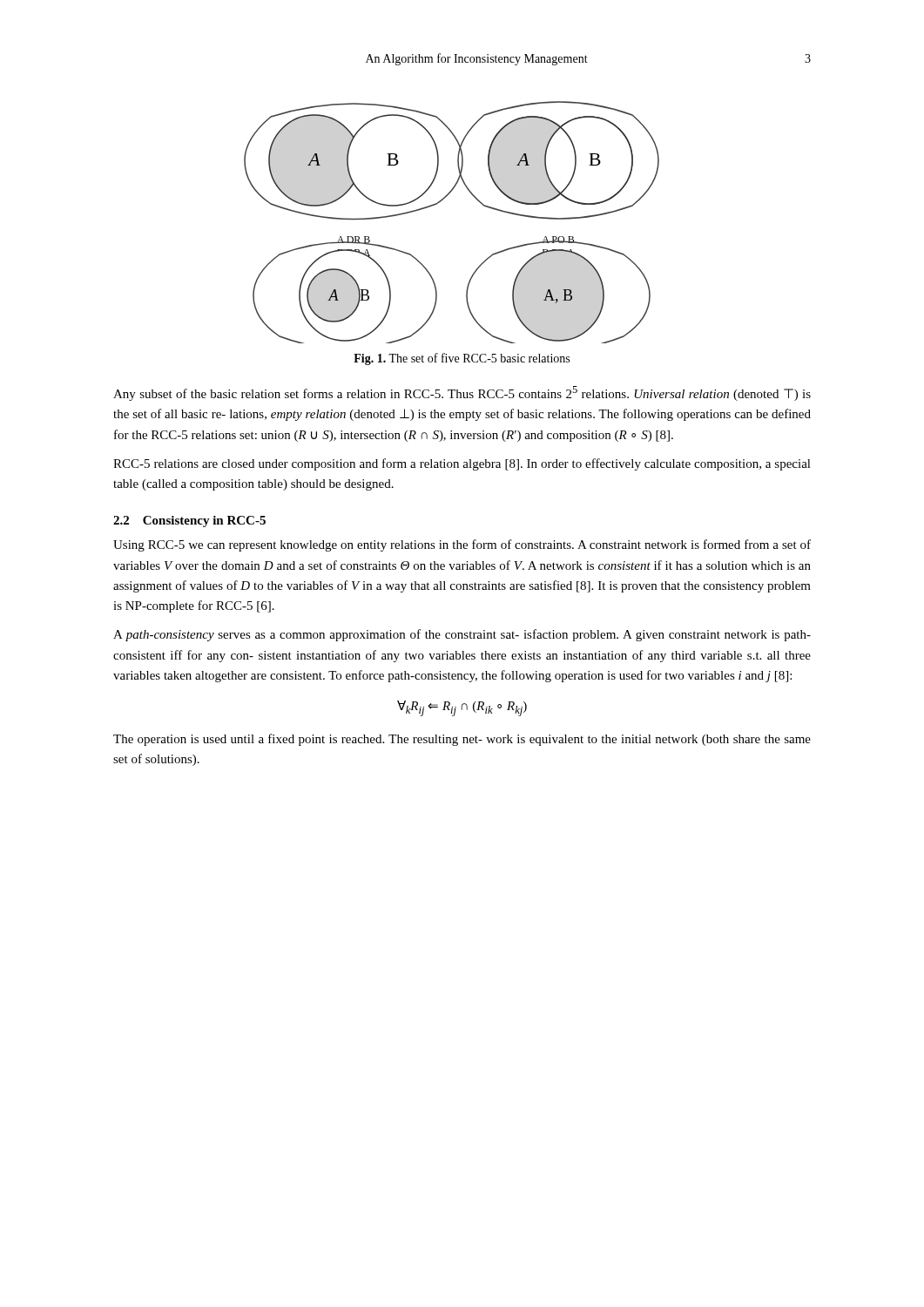Select the region starting "A path-consistency serves"
This screenshot has height=1307, width=924.
462,655
